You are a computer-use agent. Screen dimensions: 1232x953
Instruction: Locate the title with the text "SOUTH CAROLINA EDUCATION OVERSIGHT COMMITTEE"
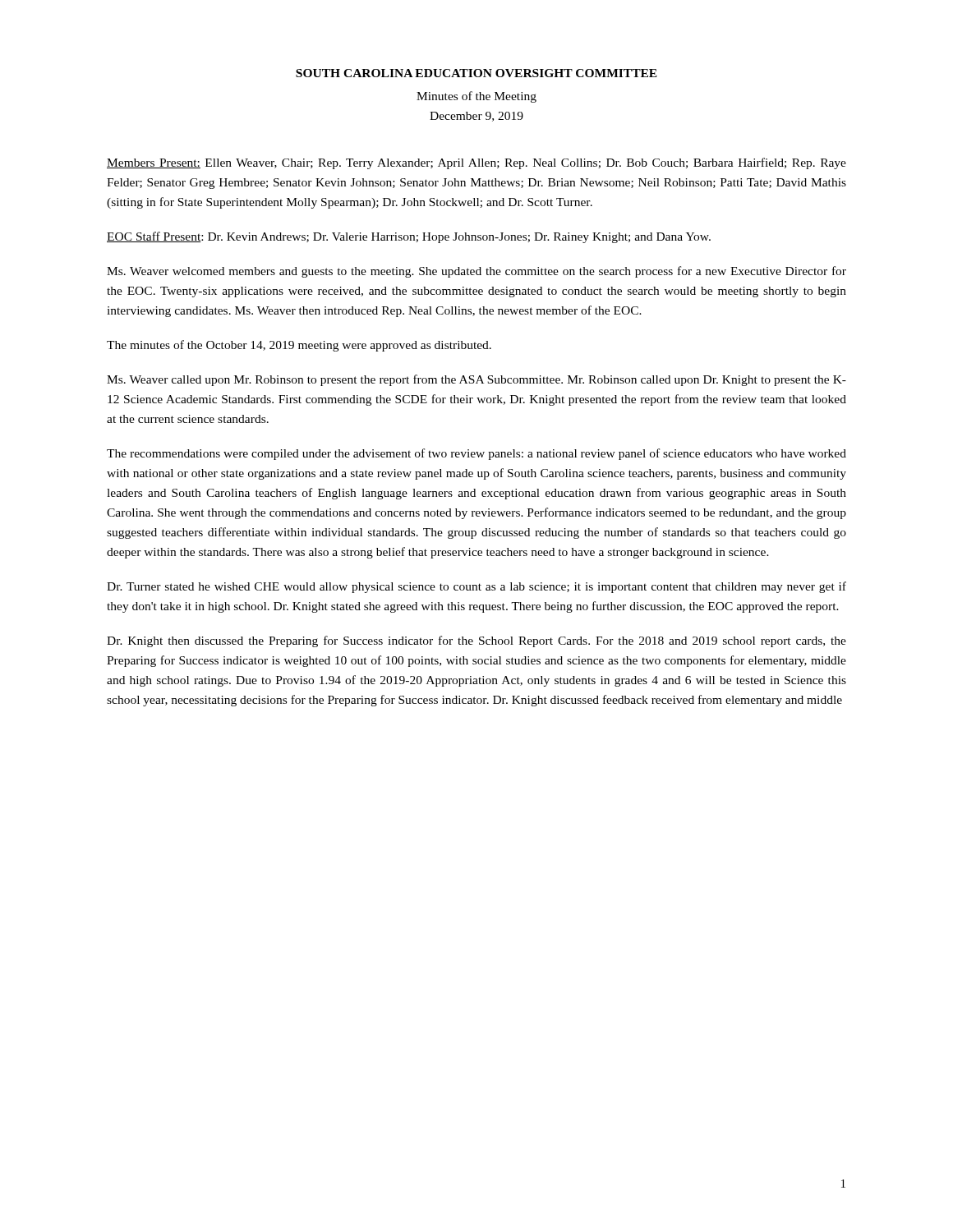click(476, 73)
